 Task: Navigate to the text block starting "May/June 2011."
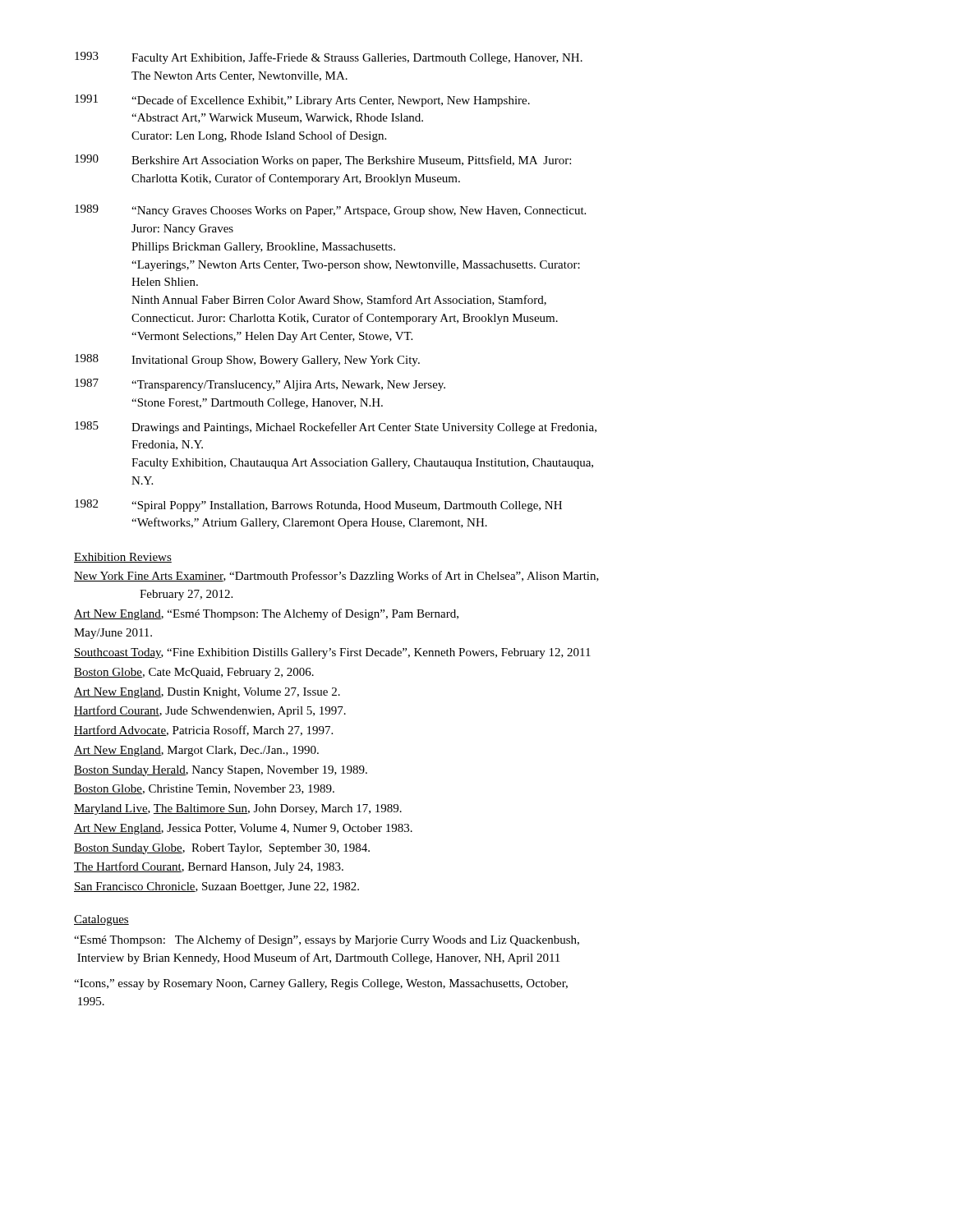[113, 633]
